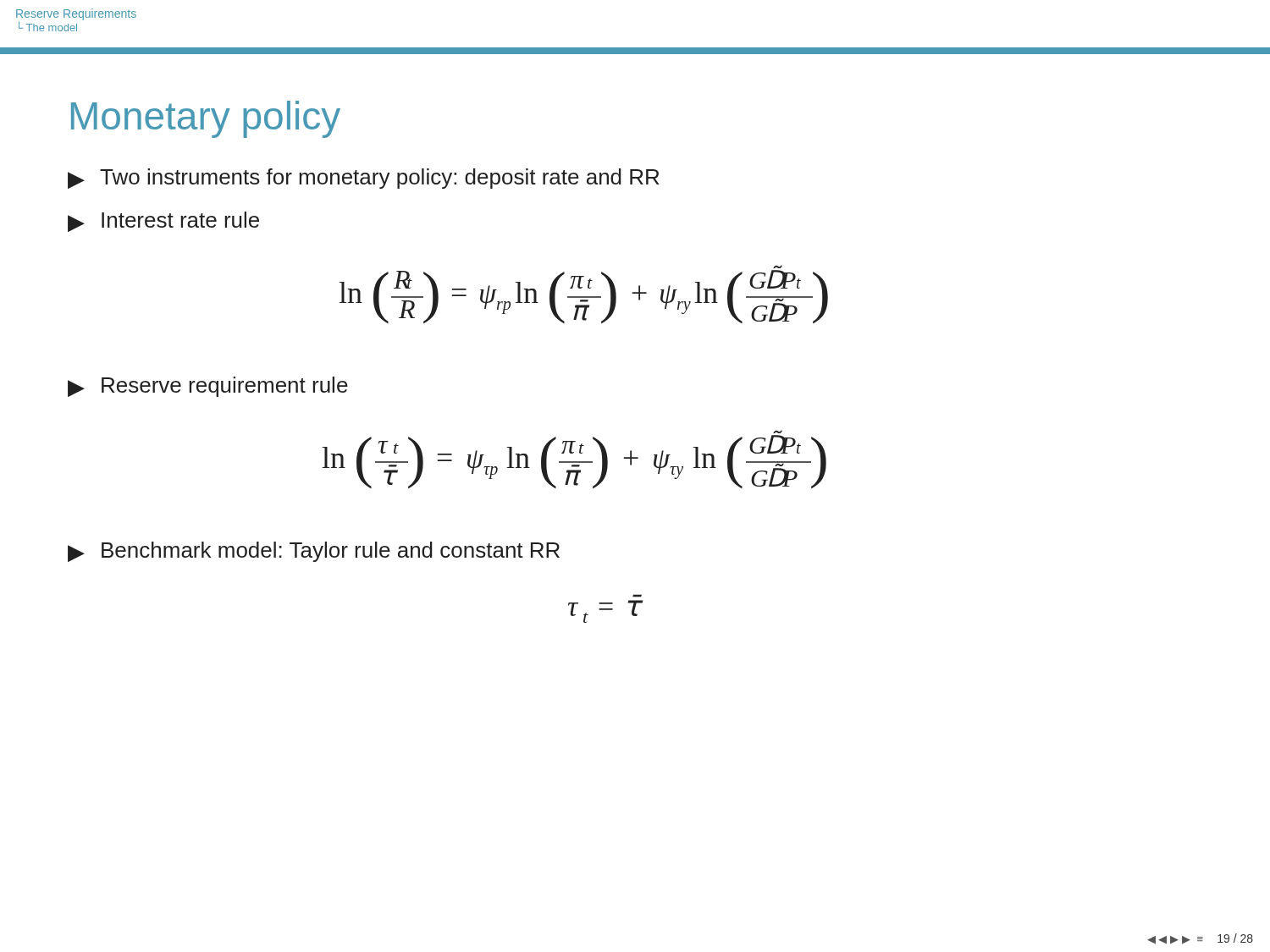Locate the text block starting "▶ Benchmark model: Taylor rule and constant RR"
This screenshot has height=952, width=1270.
[314, 551]
